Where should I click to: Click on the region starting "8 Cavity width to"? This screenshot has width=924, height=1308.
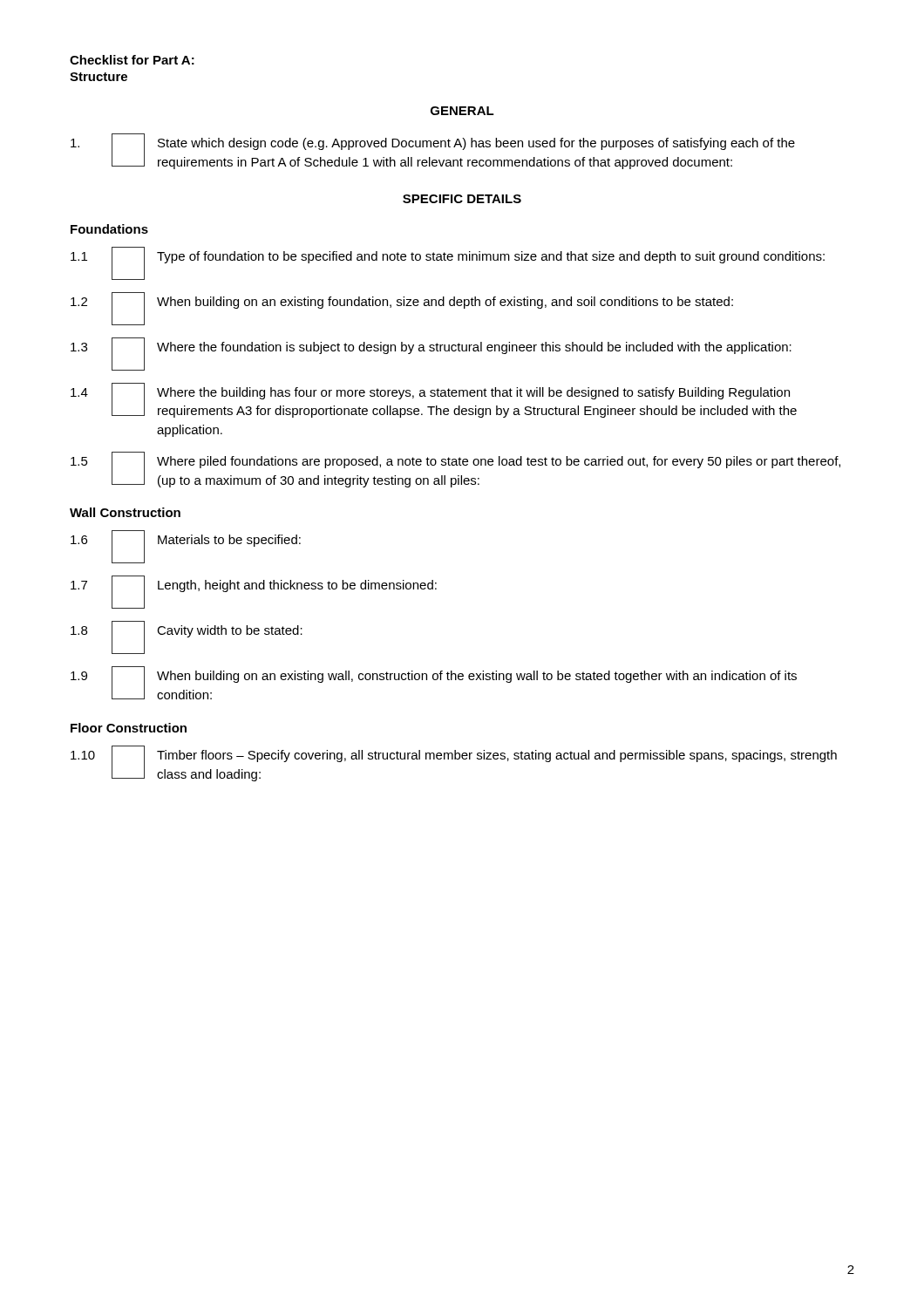click(186, 638)
